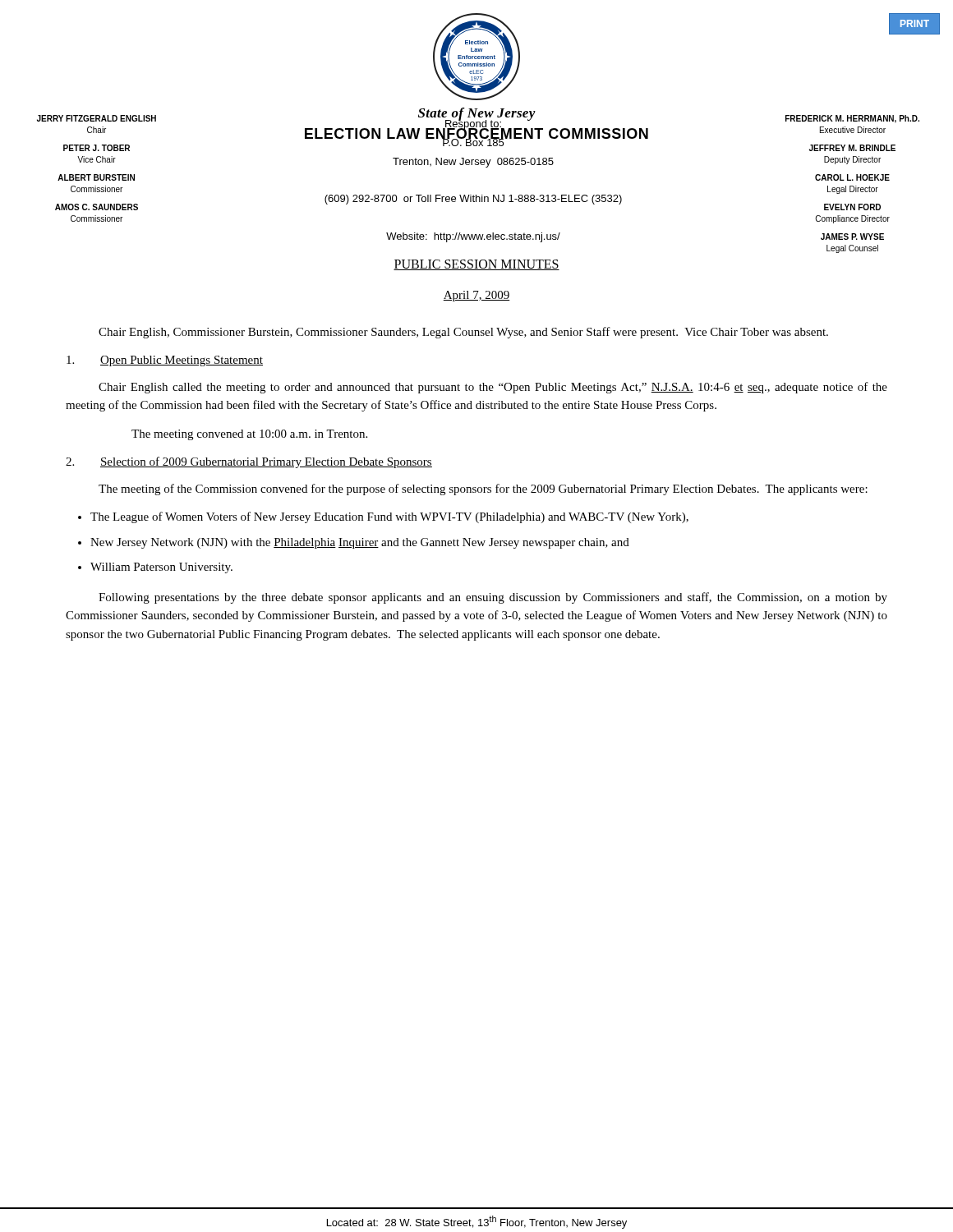Click on the list item containing "William Paterson University."

coord(162,567)
